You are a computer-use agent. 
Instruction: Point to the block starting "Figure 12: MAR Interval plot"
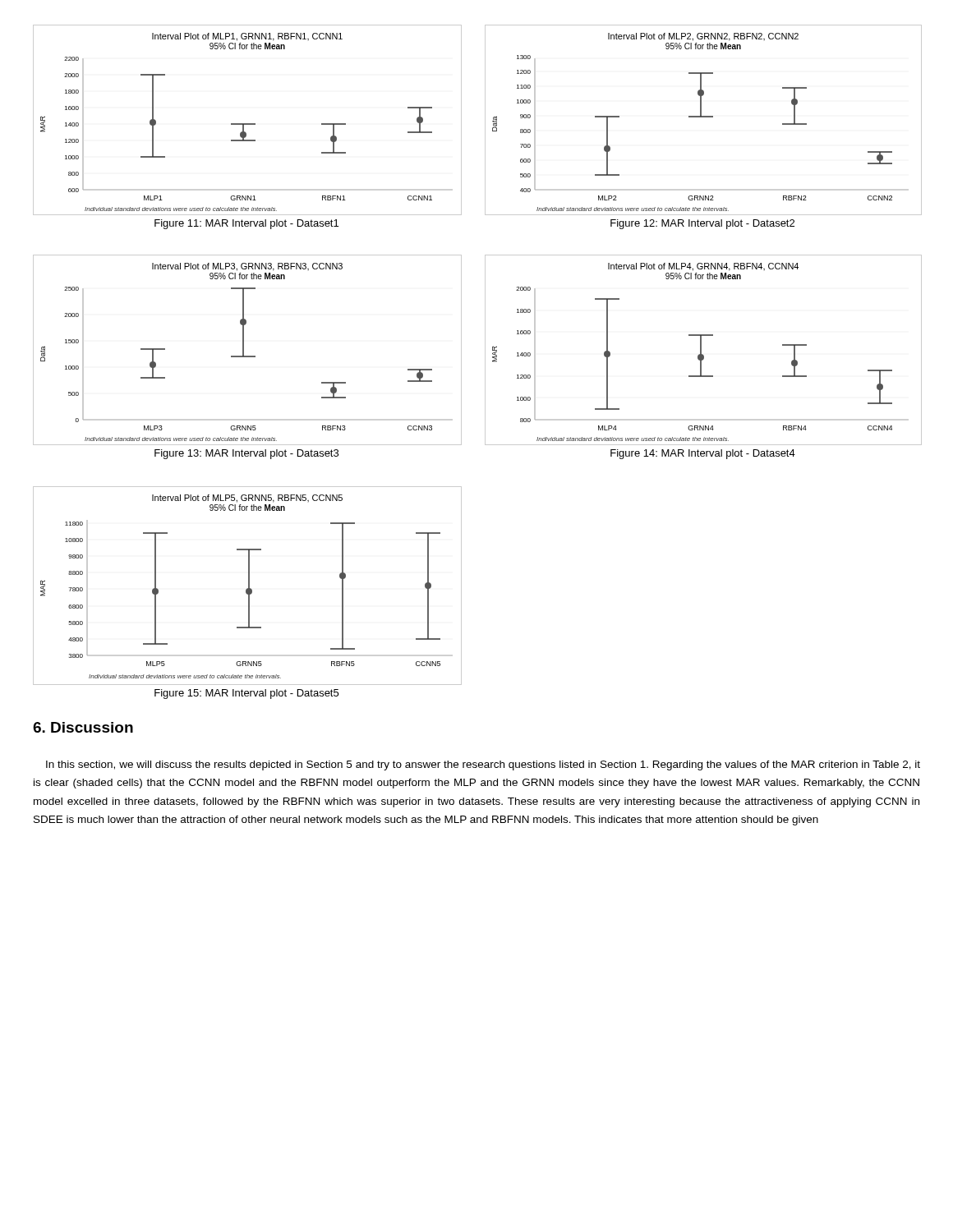(x=702, y=223)
